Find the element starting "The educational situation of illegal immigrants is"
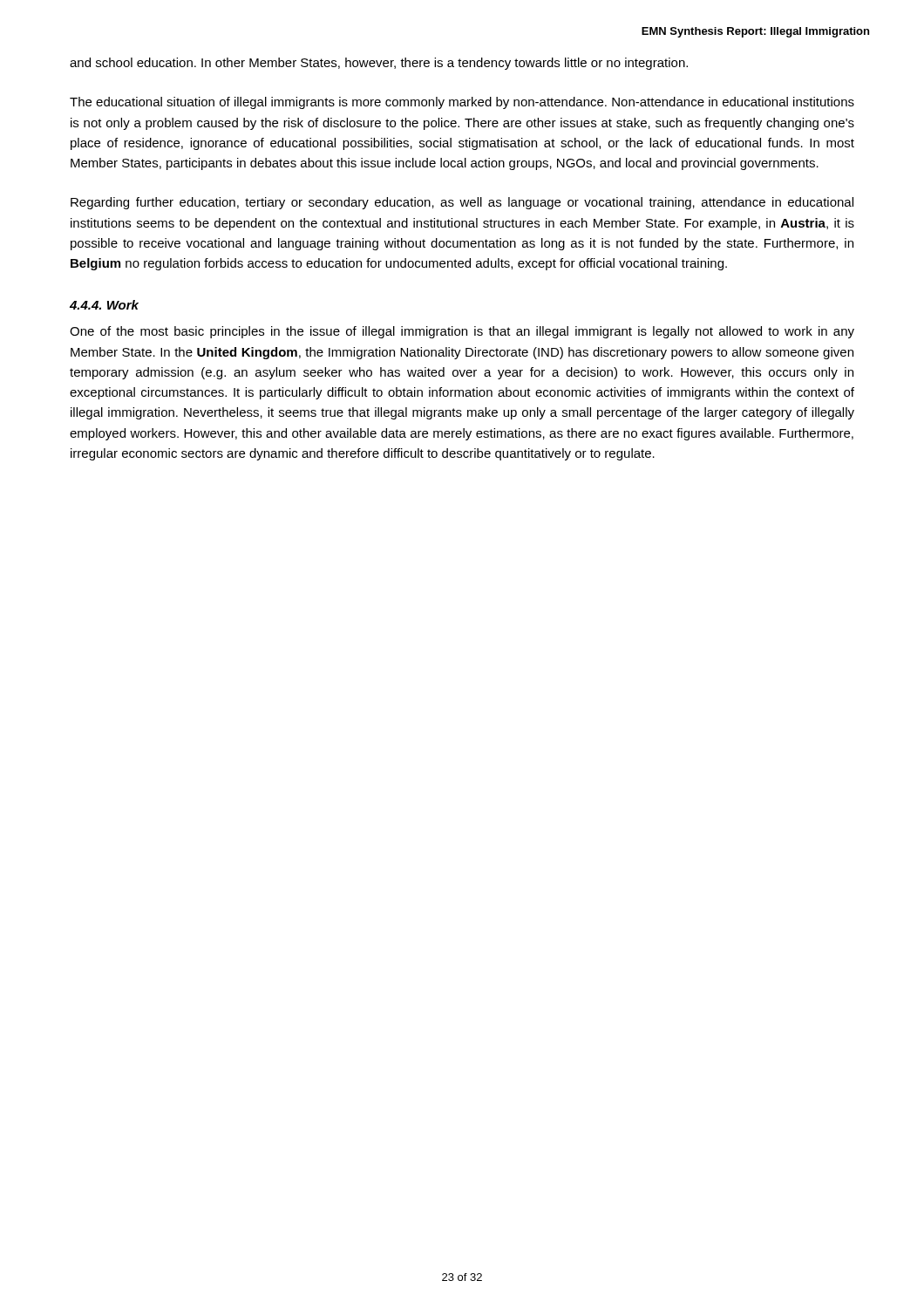This screenshot has height=1308, width=924. 462,132
